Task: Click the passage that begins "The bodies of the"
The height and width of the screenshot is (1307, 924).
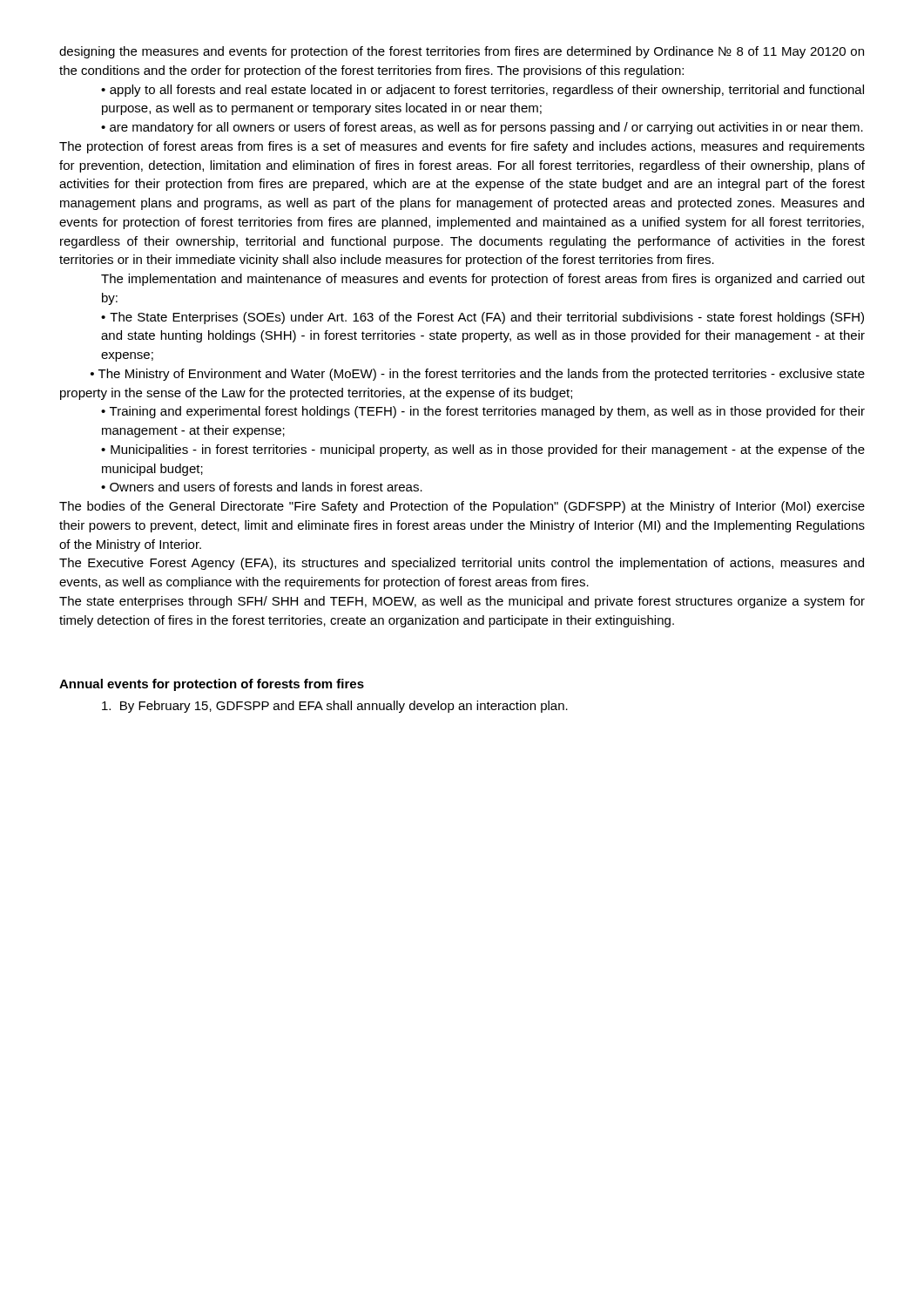Action: point(462,525)
